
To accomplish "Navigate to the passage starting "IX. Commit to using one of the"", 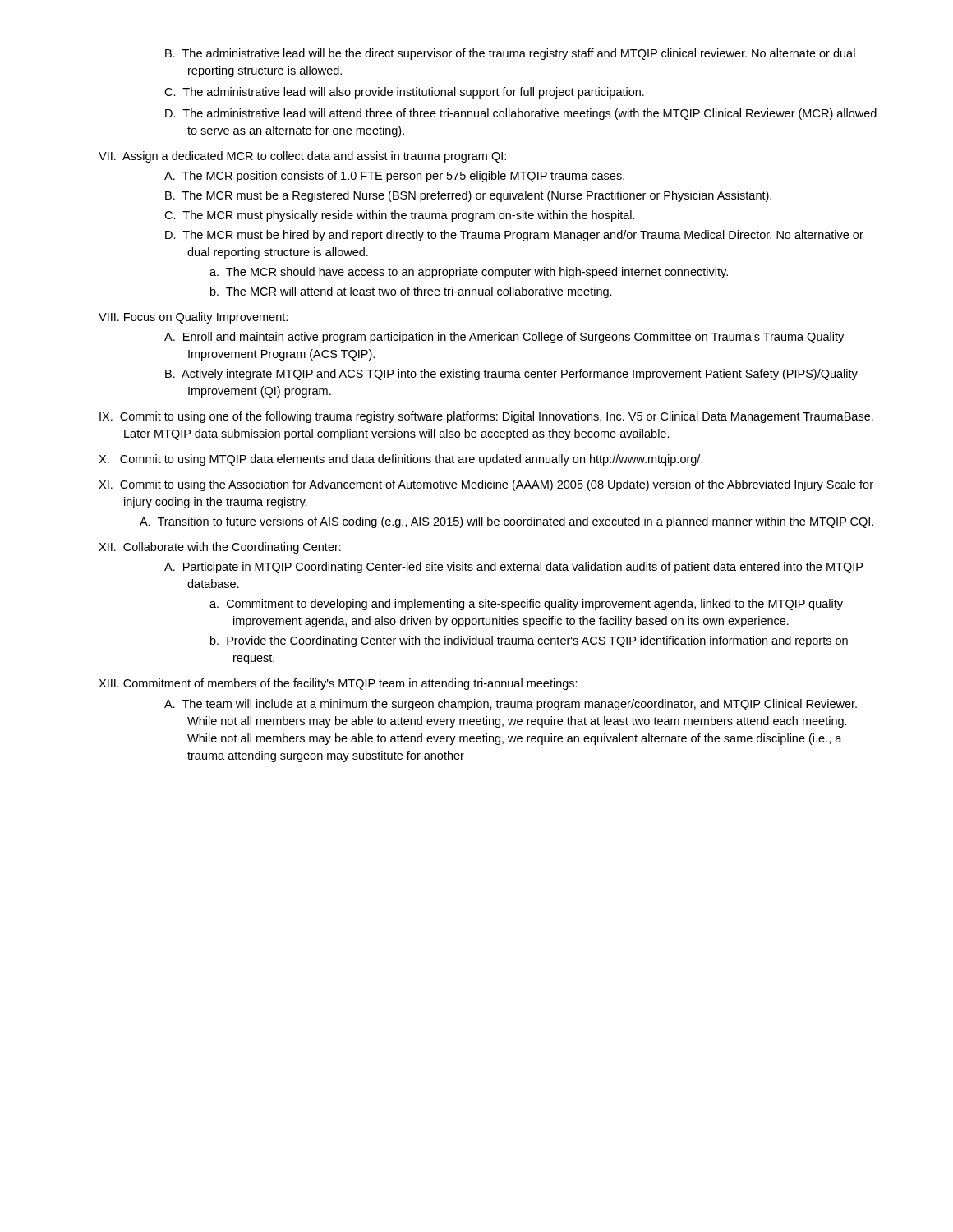I will point(486,425).
